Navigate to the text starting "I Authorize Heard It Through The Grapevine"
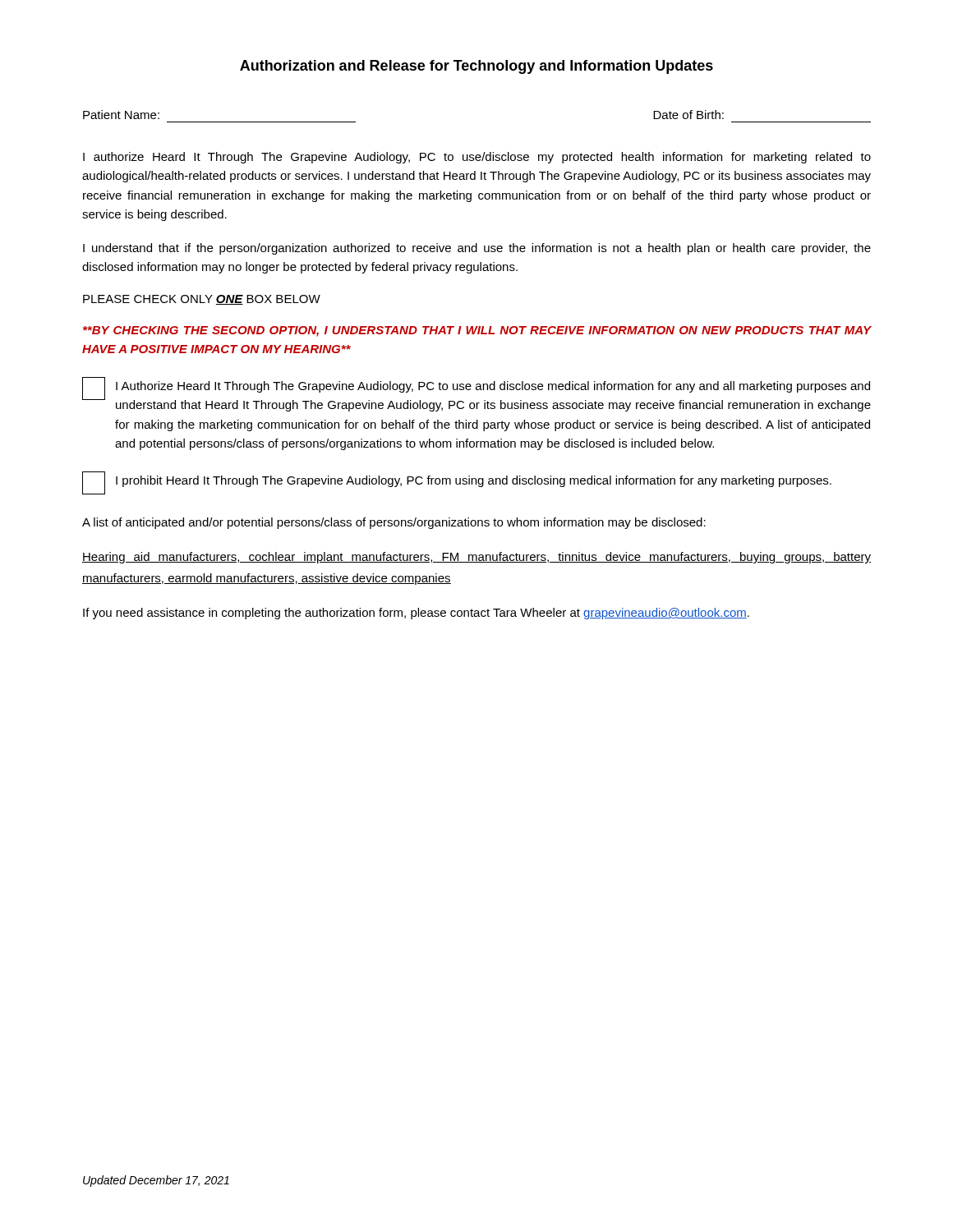 pos(476,414)
